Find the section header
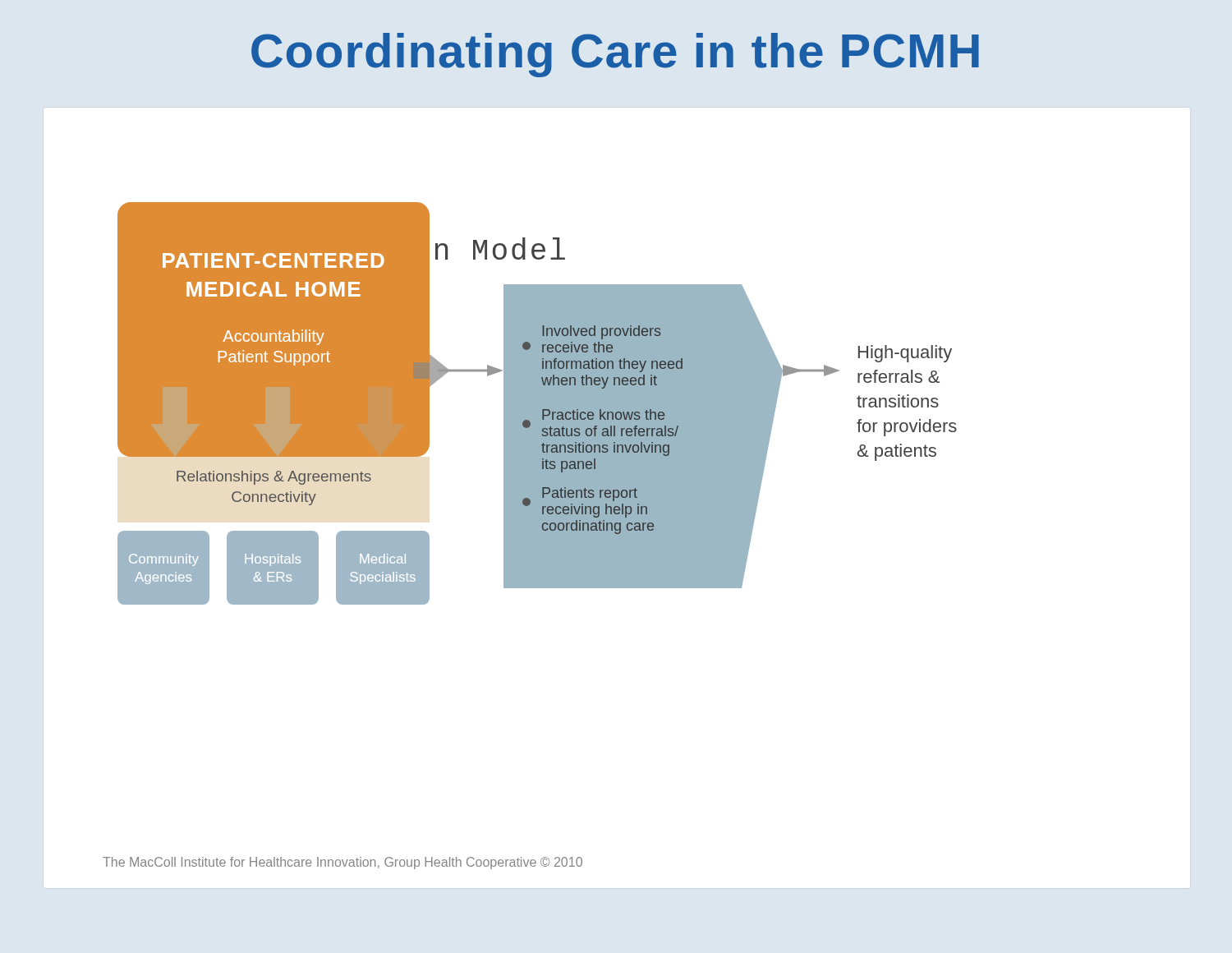The image size is (1232, 953). tap(345, 252)
